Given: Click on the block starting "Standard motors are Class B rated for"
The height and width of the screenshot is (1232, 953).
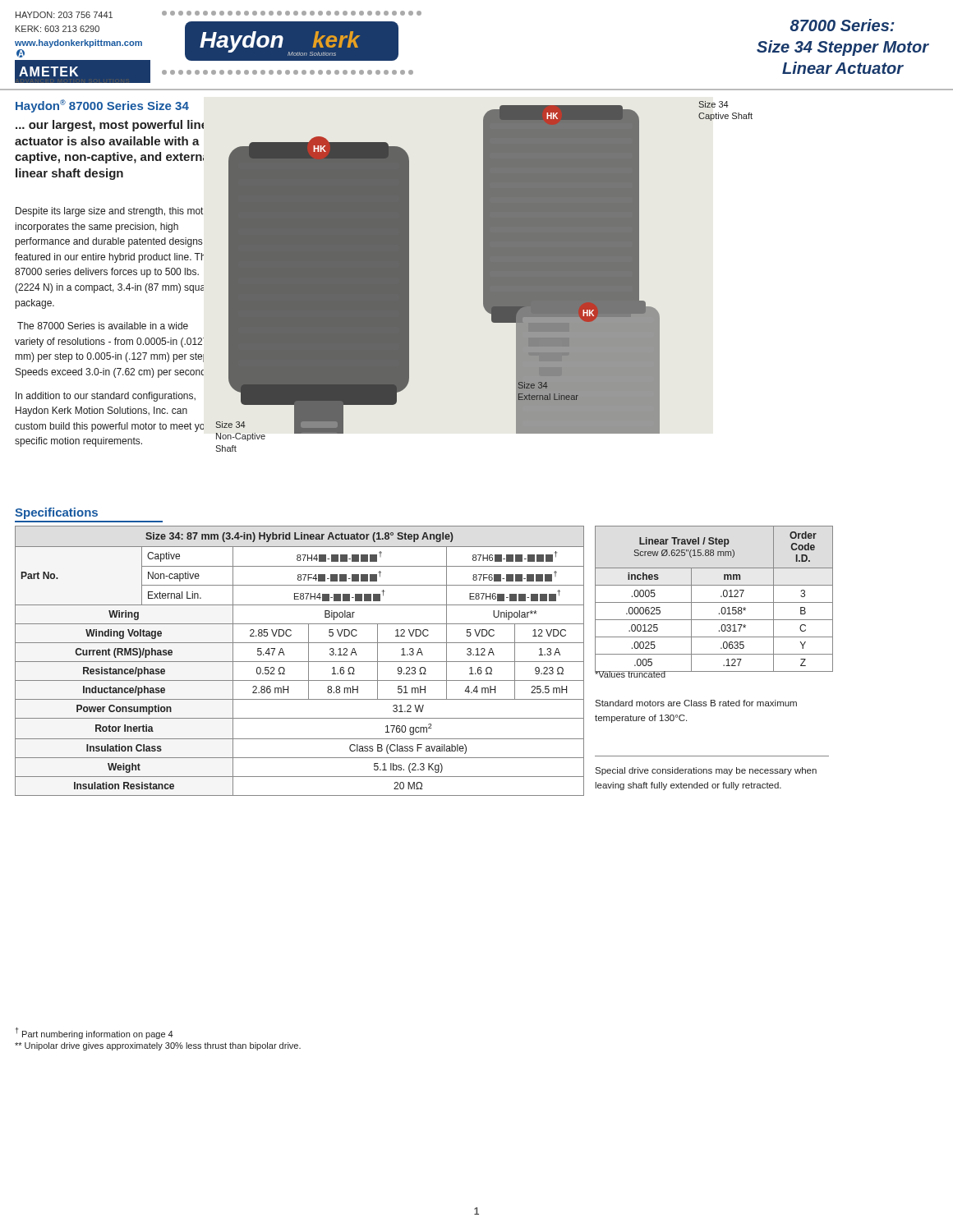Looking at the screenshot, I should pyautogui.click(x=696, y=710).
